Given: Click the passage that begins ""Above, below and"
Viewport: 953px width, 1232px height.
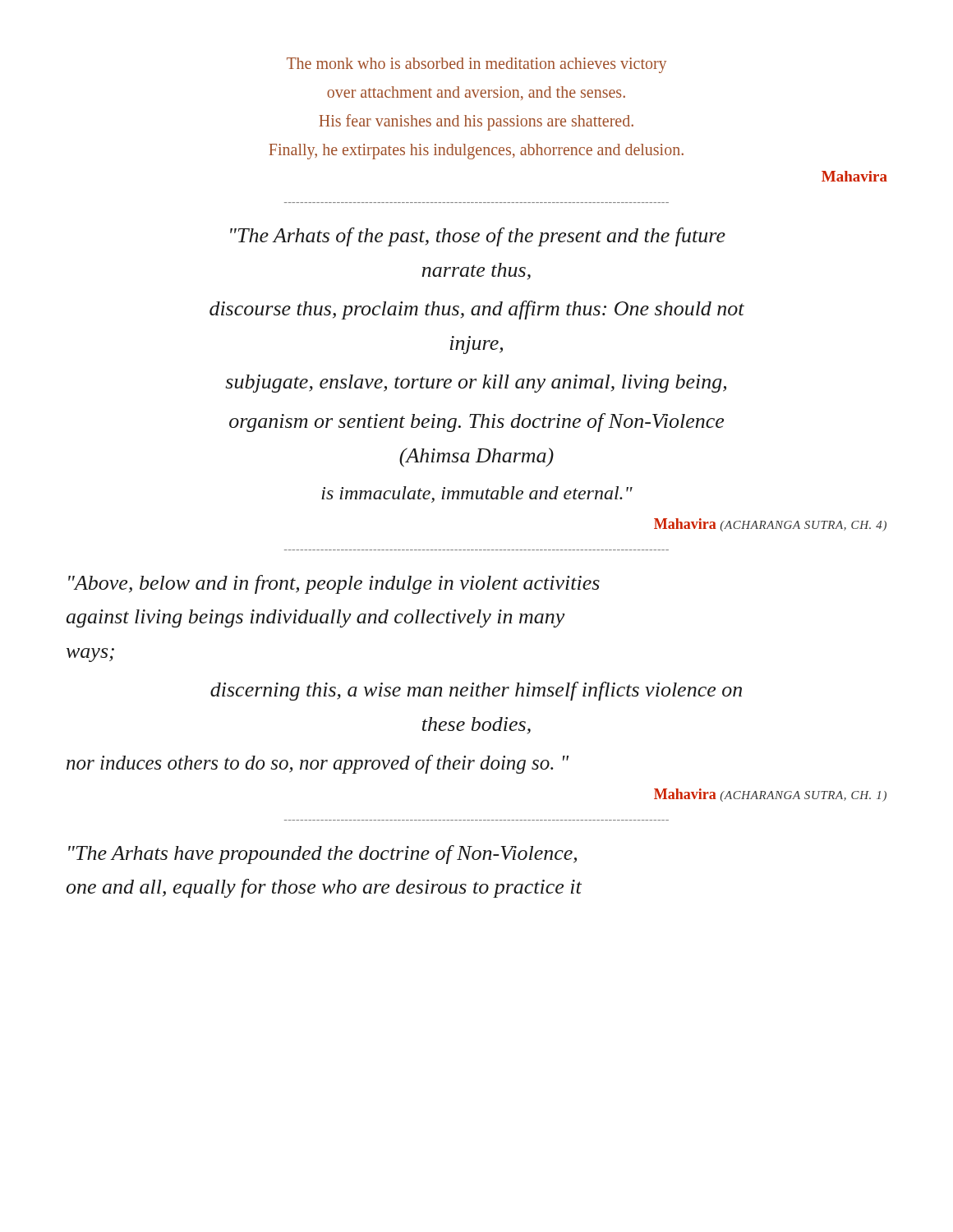Looking at the screenshot, I should point(333,616).
